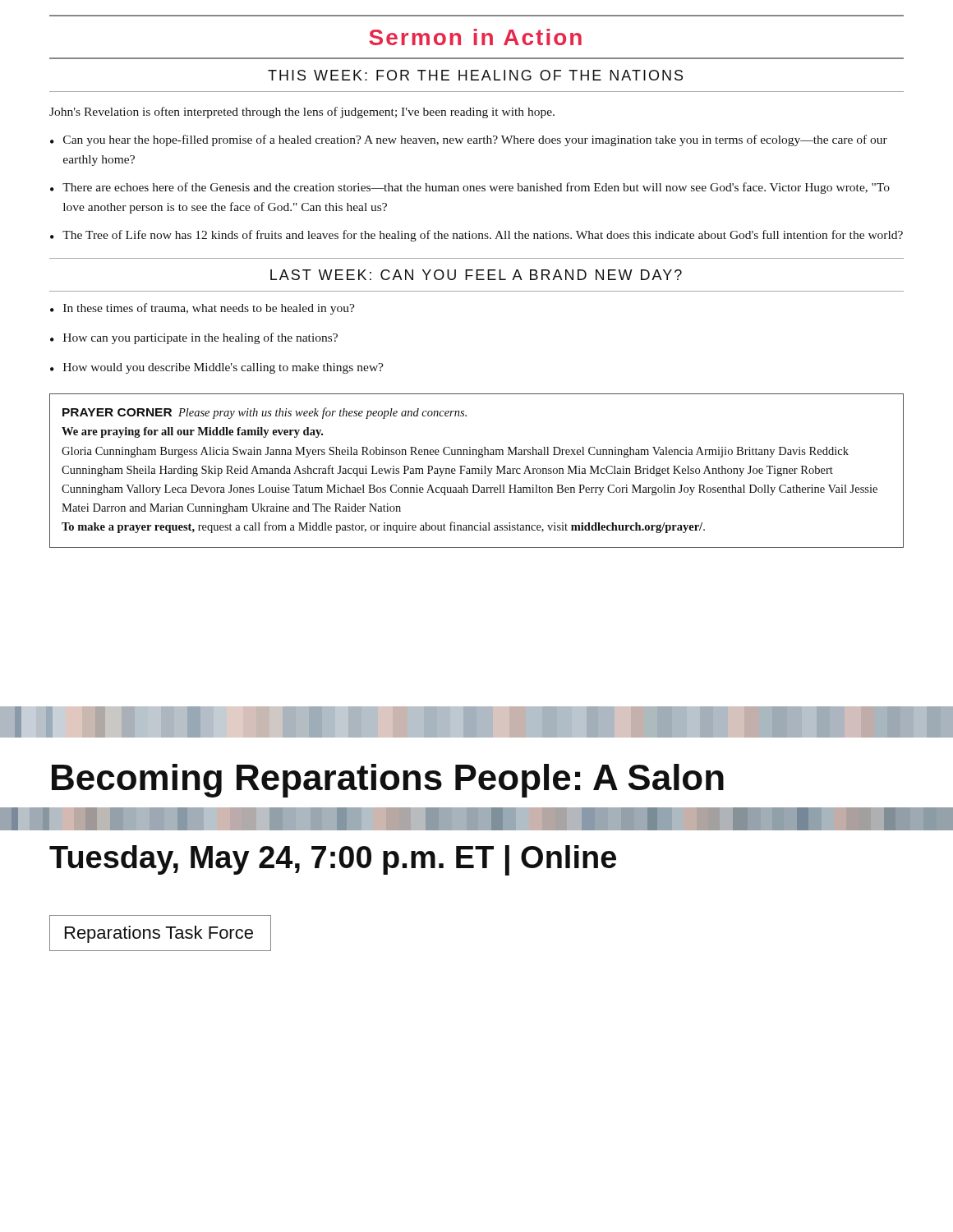Point to the element starting "PRAYER CORNER Please pray"
The height and width of the screenshot is (1232, 953).
[470, 469]
